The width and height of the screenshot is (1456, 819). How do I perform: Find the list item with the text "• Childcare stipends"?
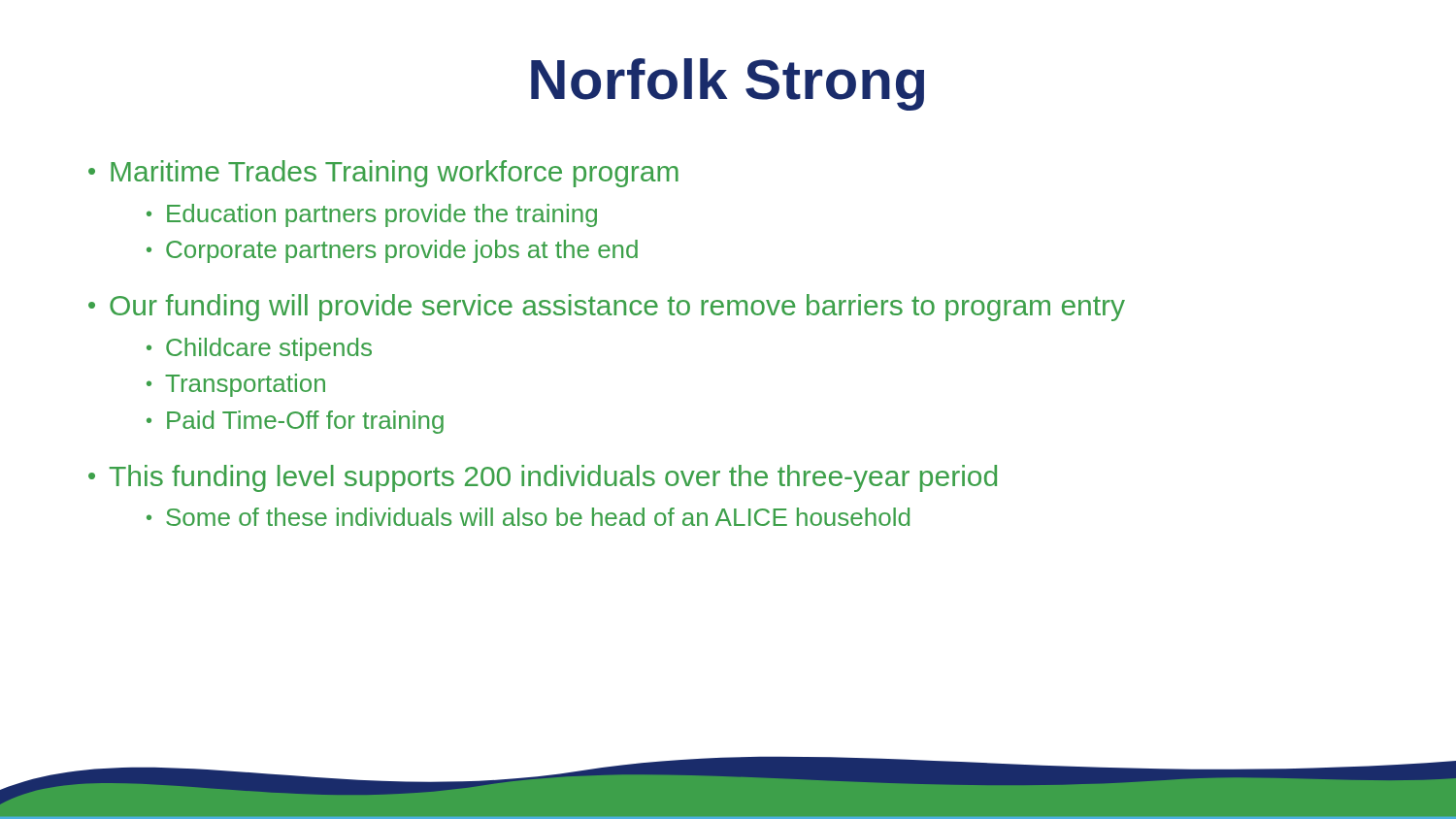(259, 348)
